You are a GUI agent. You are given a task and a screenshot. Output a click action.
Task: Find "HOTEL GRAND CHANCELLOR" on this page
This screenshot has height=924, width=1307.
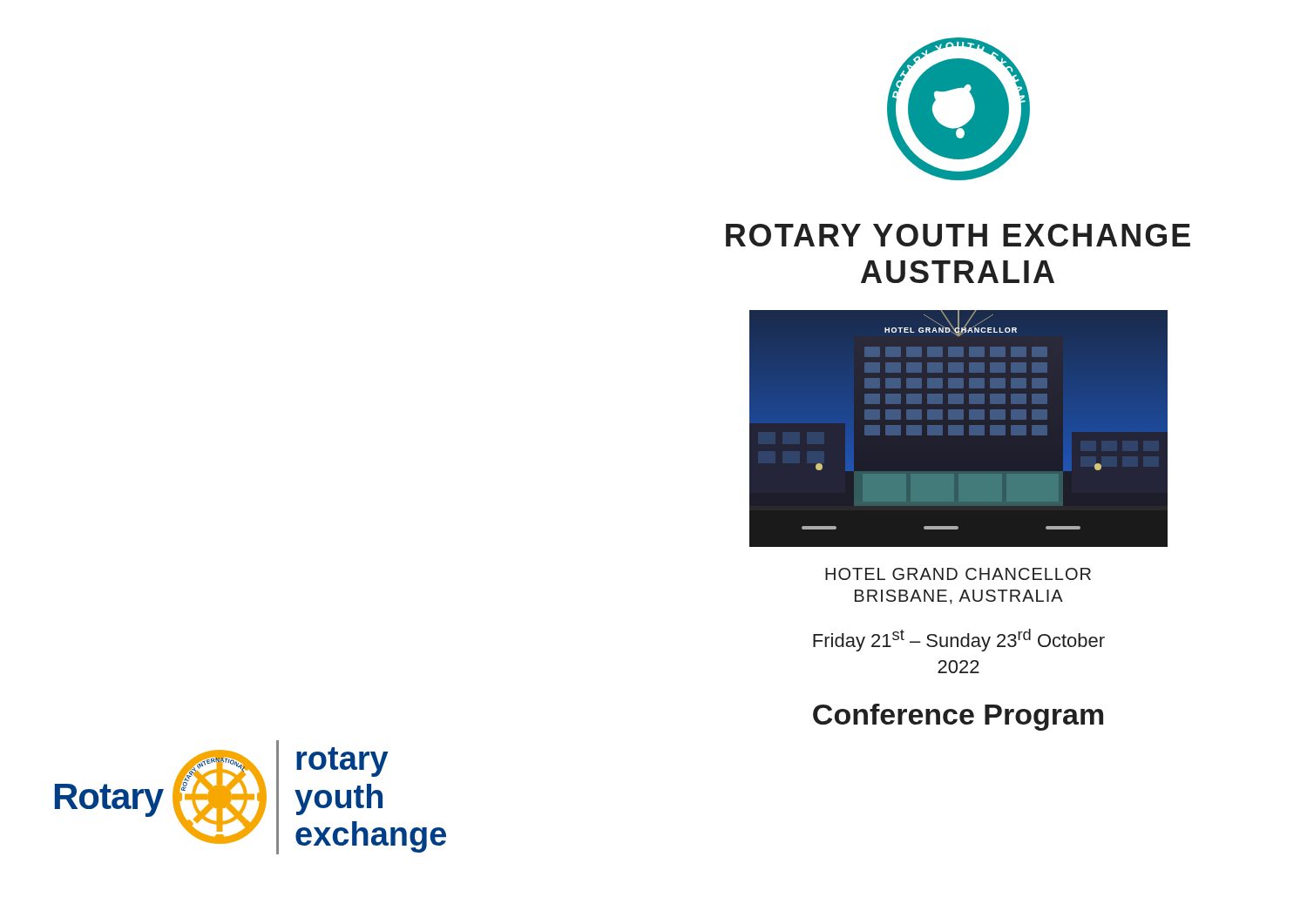[958, 574]
